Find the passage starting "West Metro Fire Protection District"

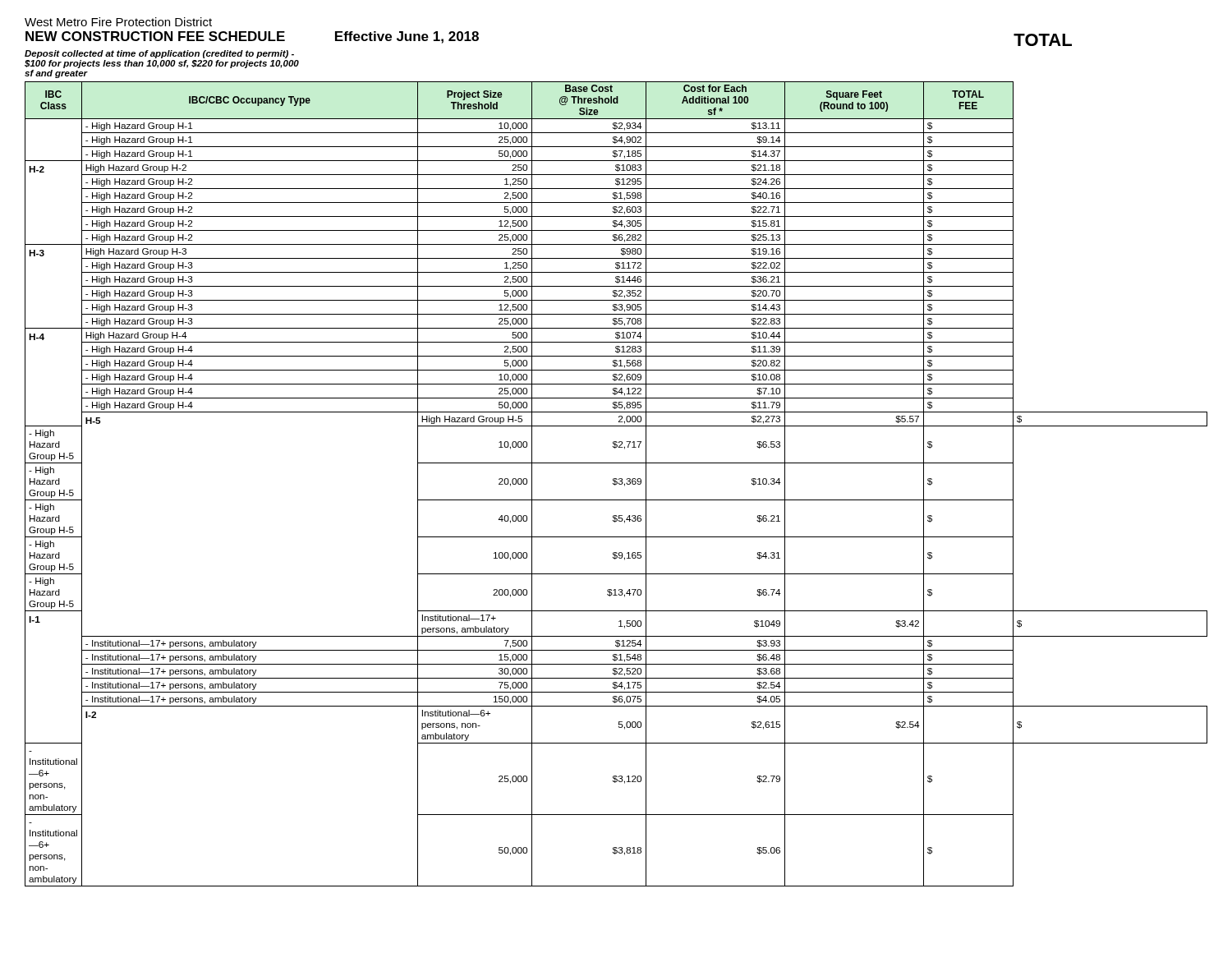click(252, 30)
